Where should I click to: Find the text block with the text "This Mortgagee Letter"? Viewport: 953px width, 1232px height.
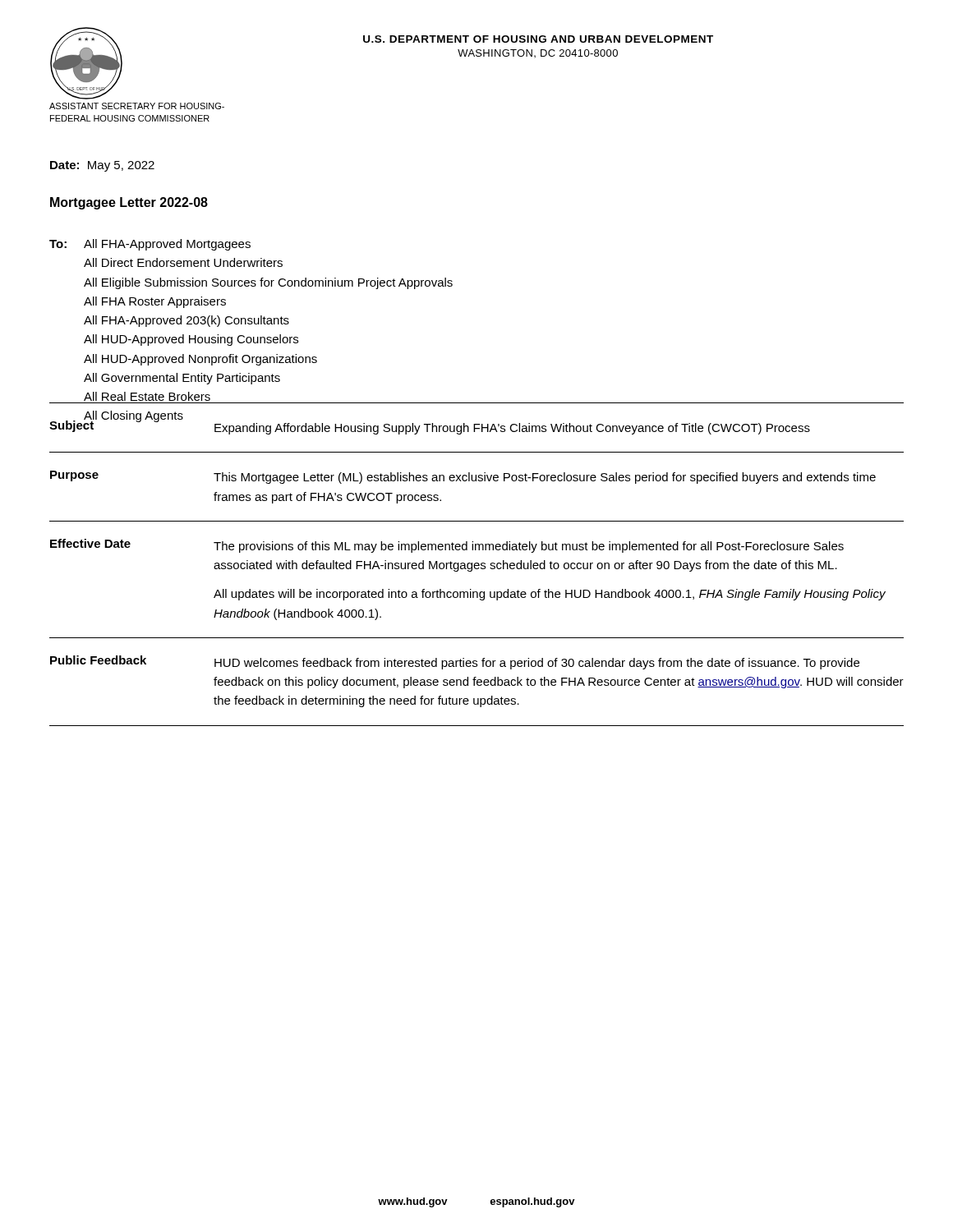[x=559, y=487]
